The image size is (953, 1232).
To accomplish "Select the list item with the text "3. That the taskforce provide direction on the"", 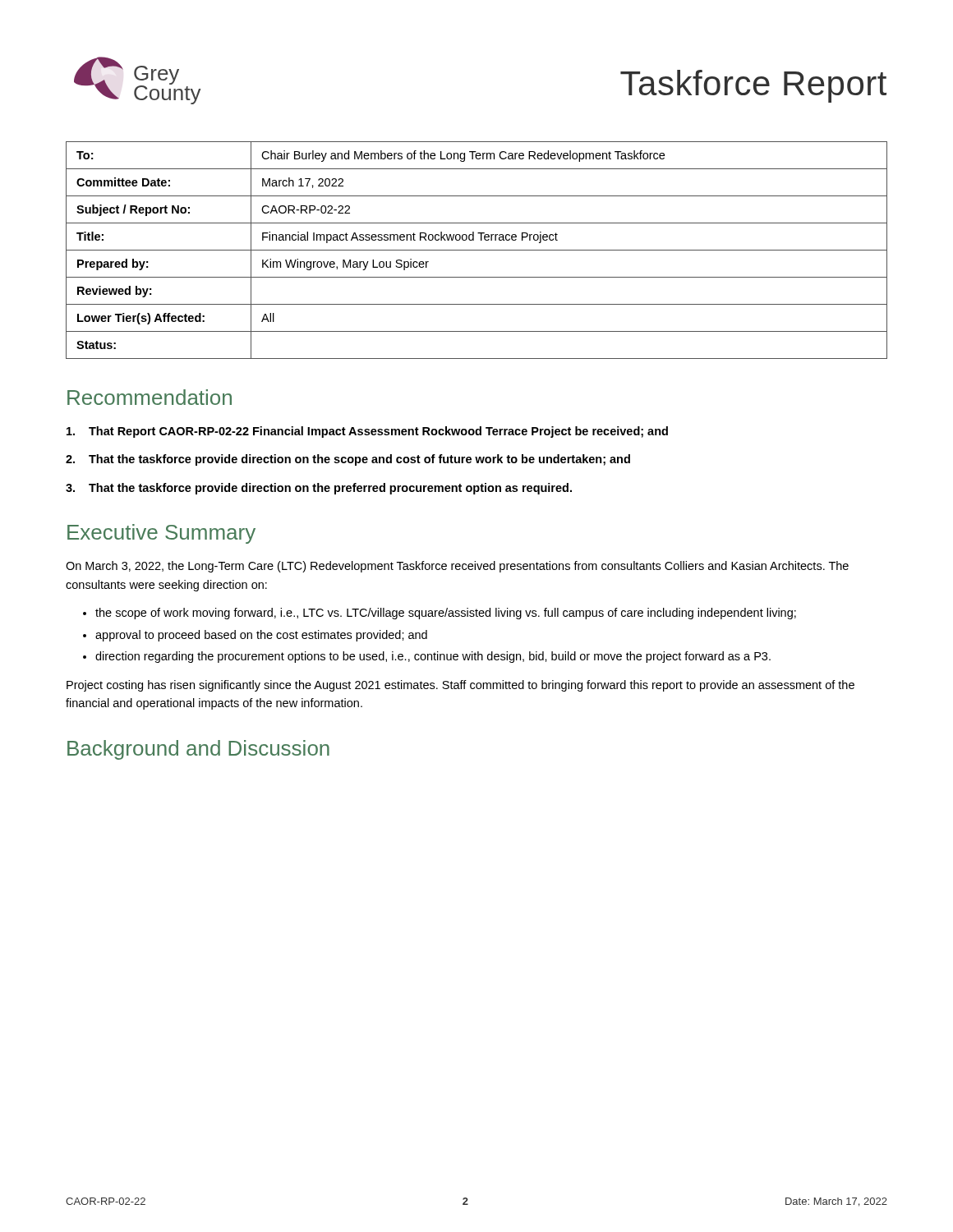I will (x=319, y=488).
